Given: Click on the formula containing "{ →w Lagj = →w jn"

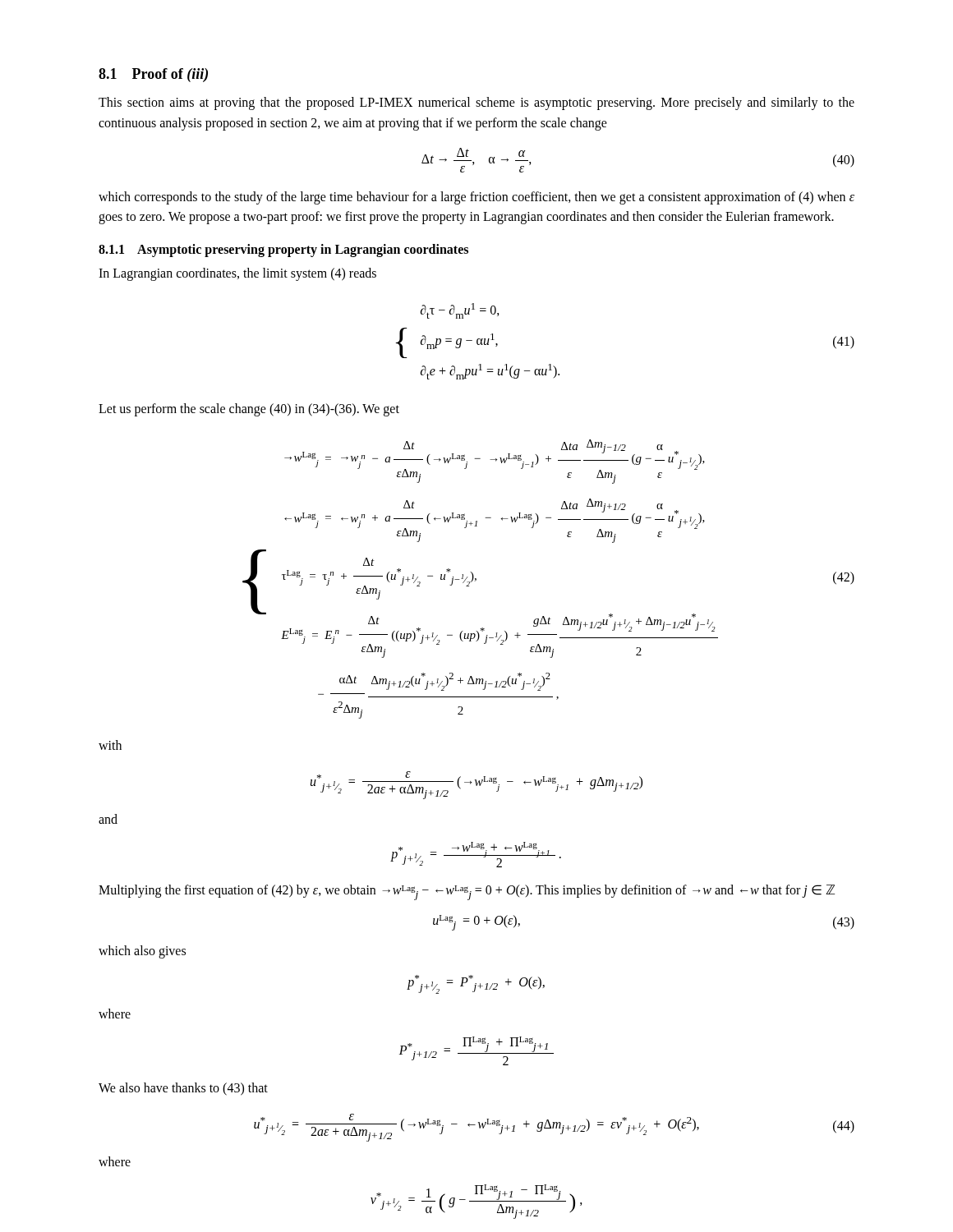Looking at the screenshot, I should (x=495, y=462).
